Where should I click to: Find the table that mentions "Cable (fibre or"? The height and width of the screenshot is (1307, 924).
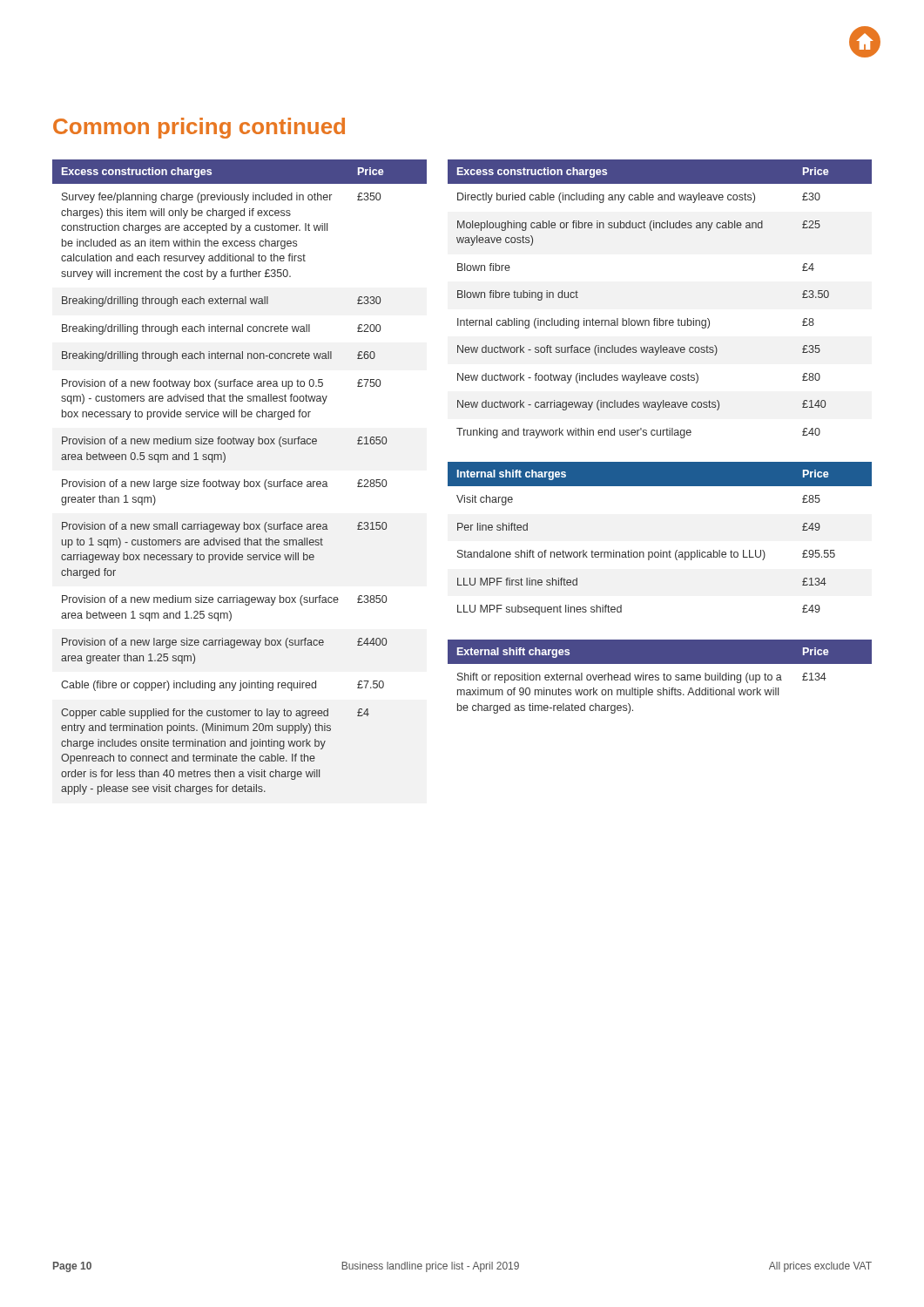click(x=240, y=481)
